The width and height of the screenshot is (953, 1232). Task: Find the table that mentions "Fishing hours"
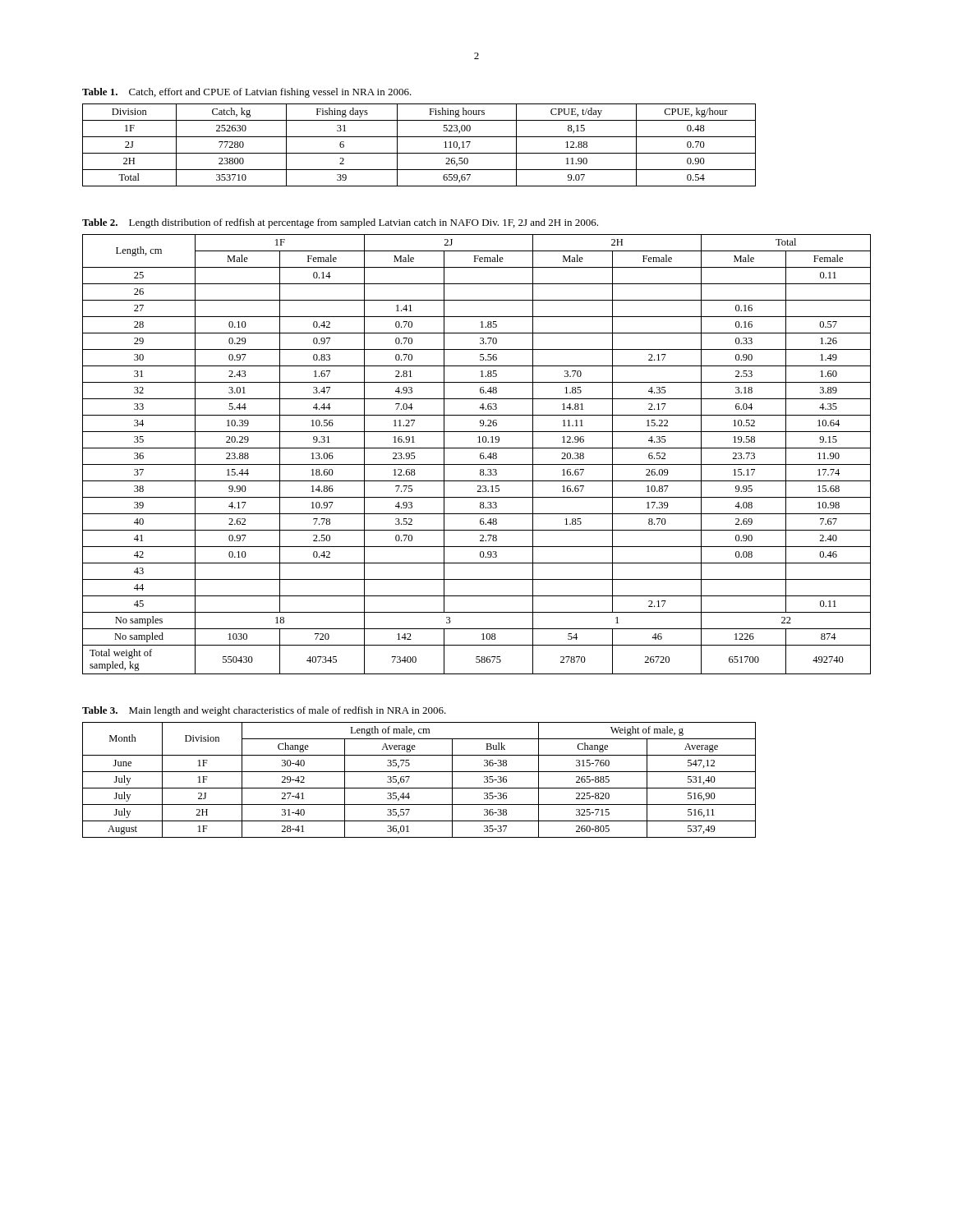pos(476,145)
